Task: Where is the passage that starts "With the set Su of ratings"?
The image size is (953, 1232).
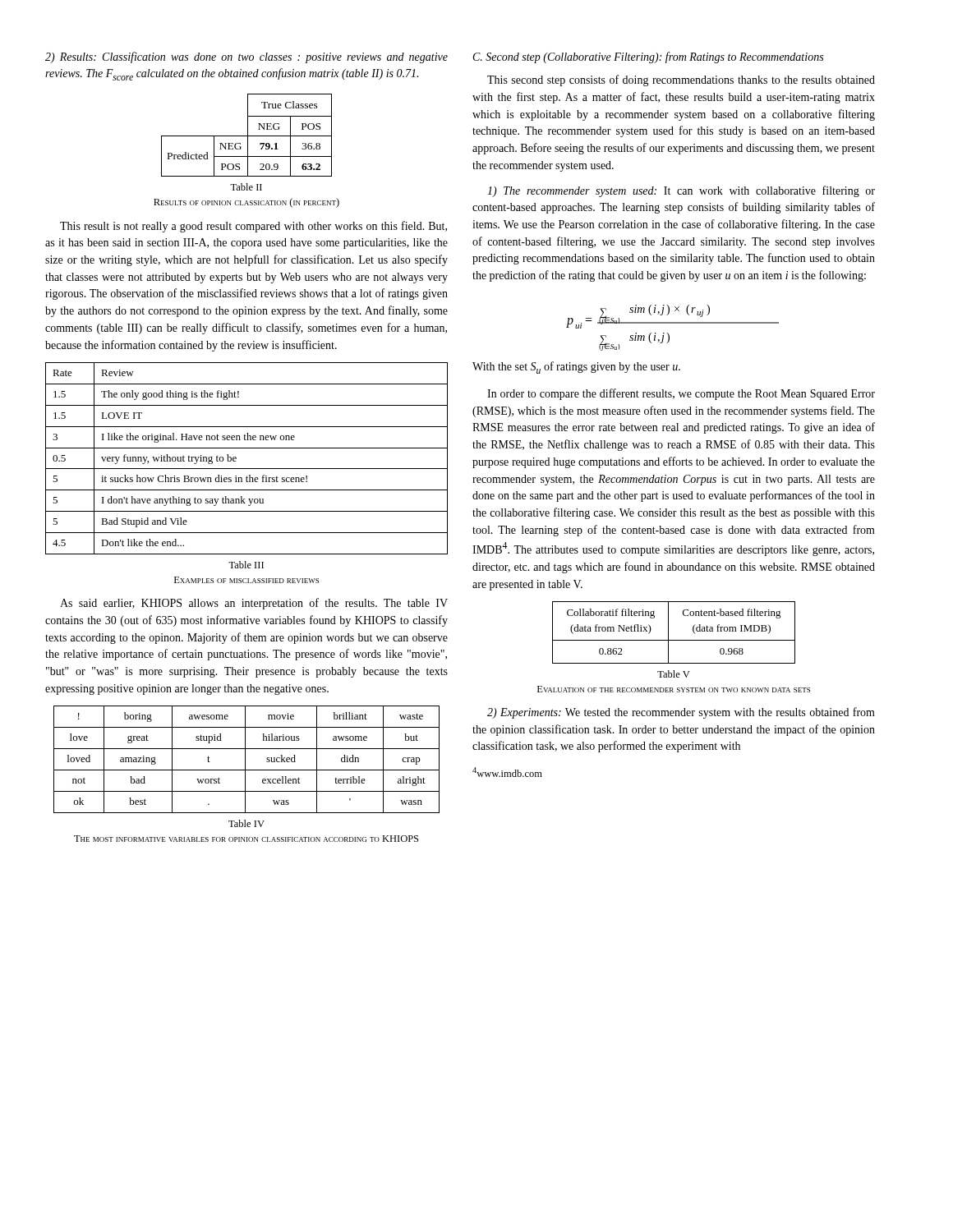Action: (x=674, y=368)
